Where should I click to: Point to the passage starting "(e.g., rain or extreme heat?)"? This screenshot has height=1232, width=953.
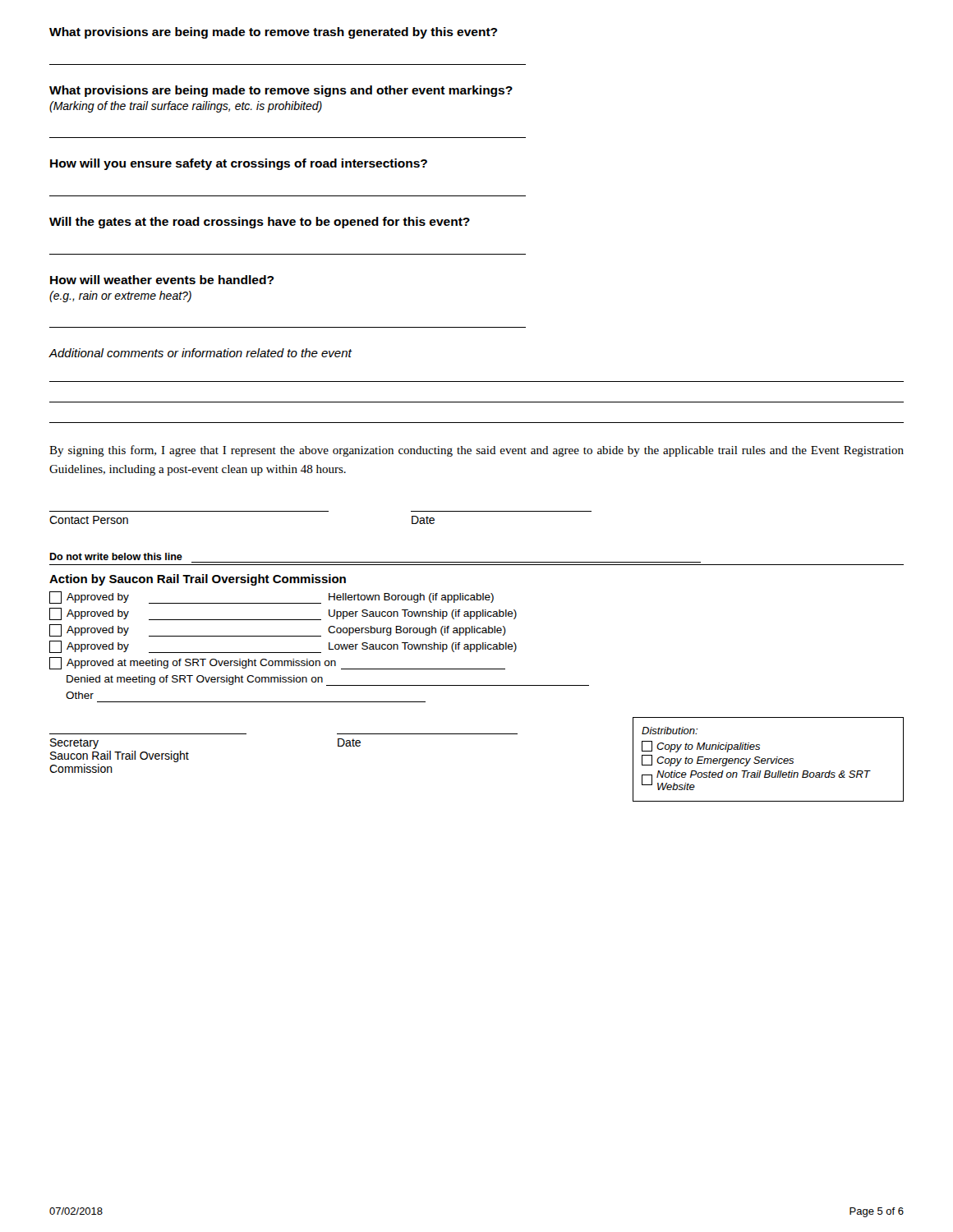(121, 296)
